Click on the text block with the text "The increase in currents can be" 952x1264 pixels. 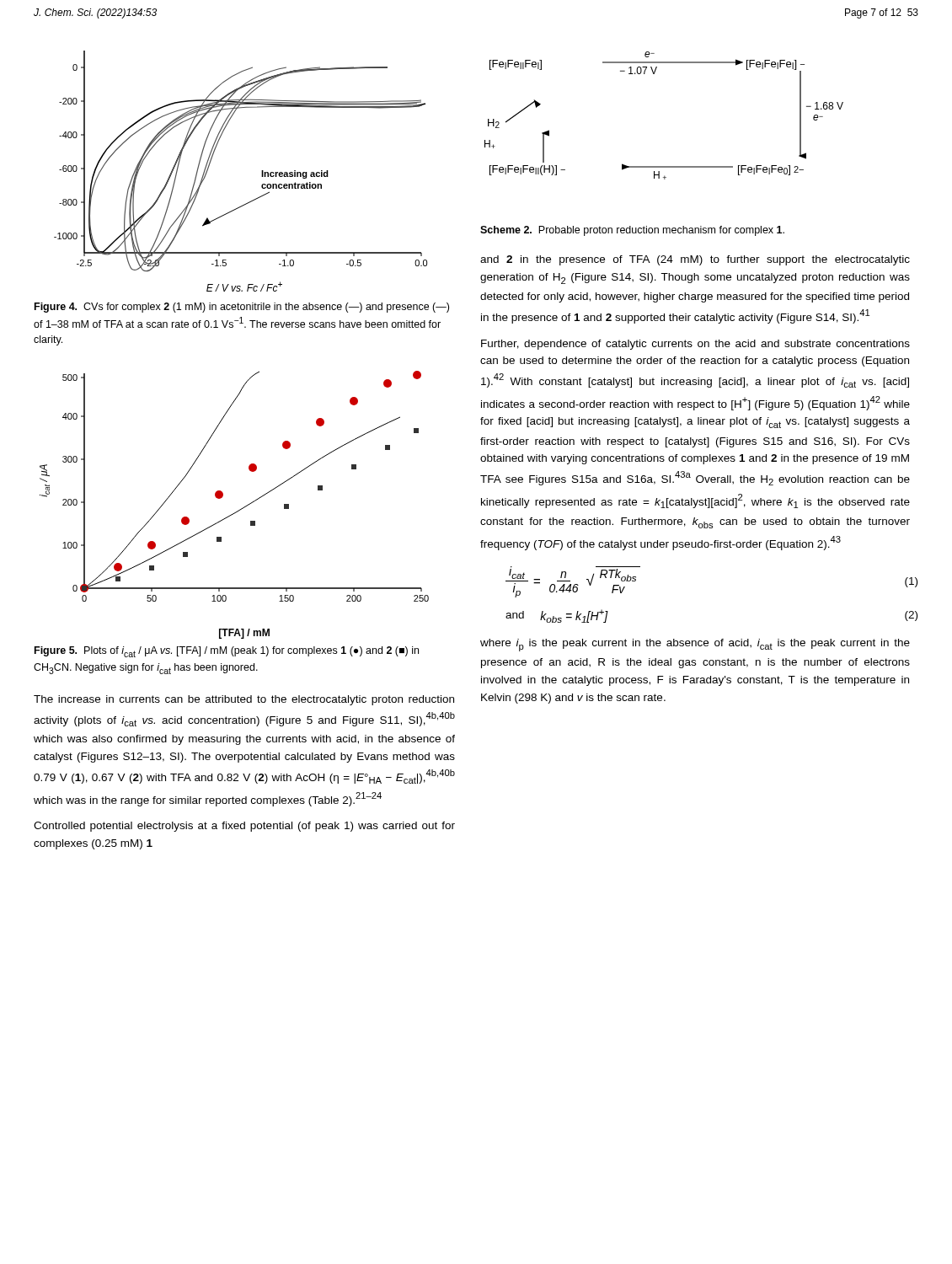244,749
